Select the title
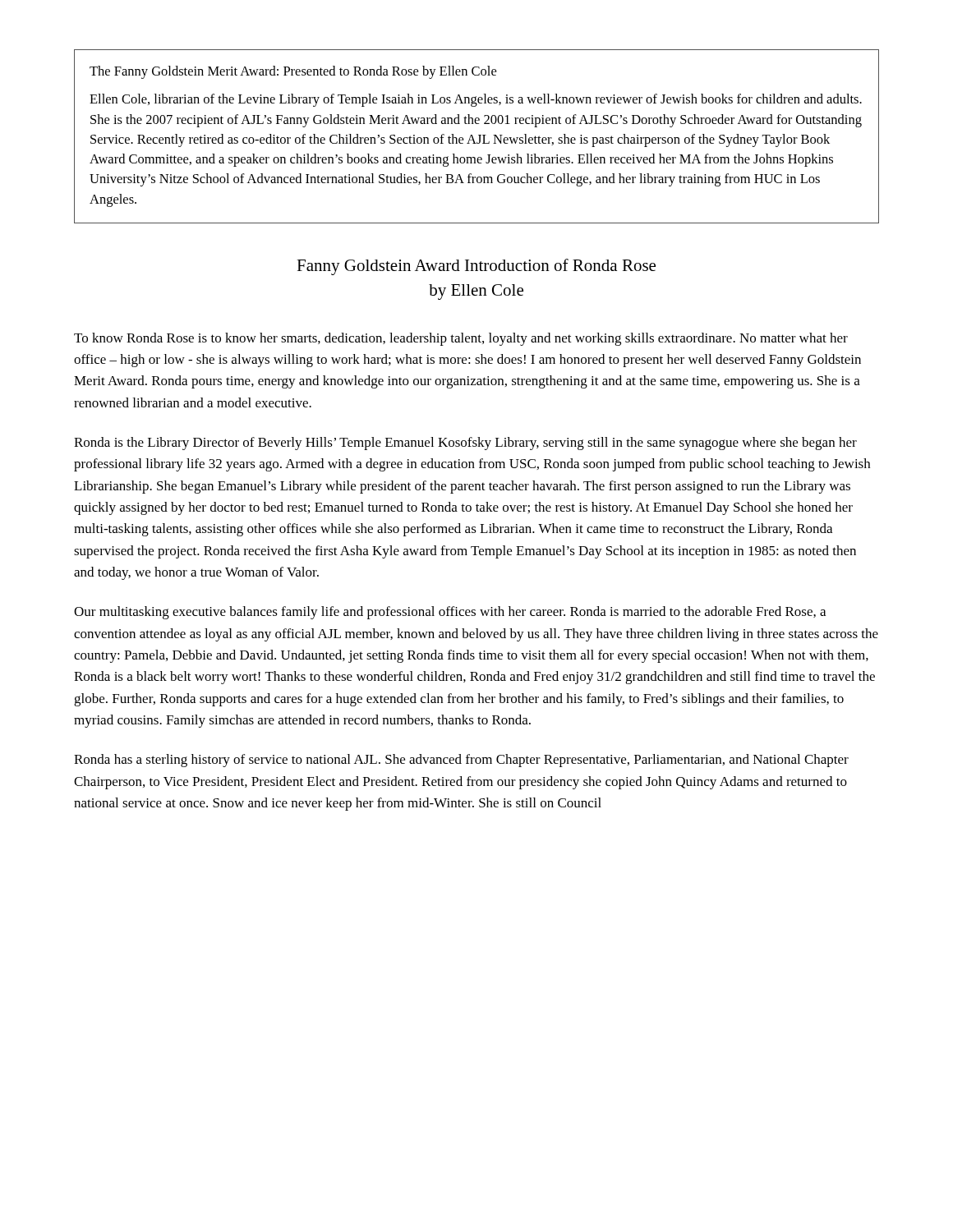The width and height of the screenshot is (953, 1232). pyautogui.click(x=476, y=278)
